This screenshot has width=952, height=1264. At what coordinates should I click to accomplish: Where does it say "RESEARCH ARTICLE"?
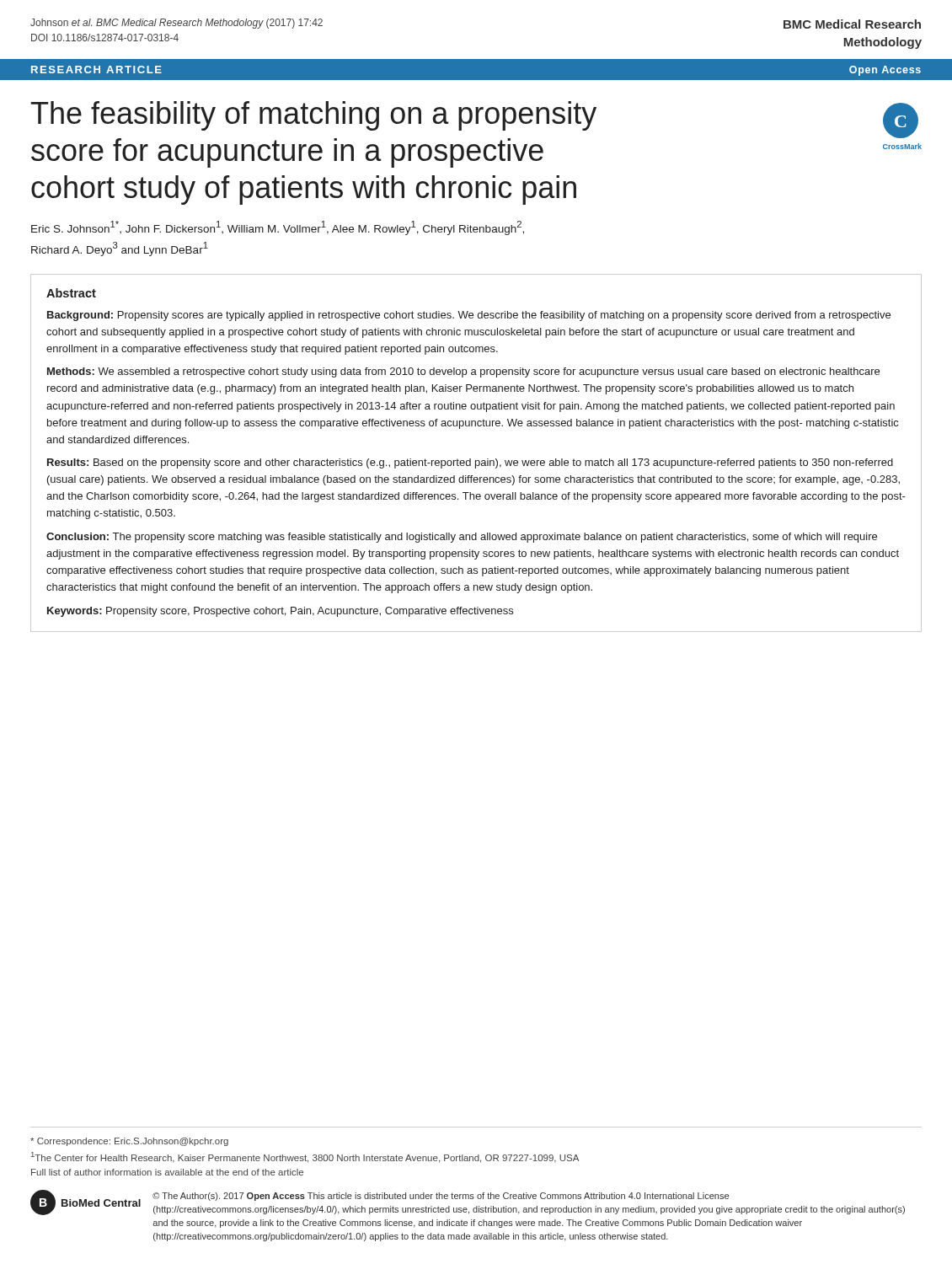click(x=97, y=70)
